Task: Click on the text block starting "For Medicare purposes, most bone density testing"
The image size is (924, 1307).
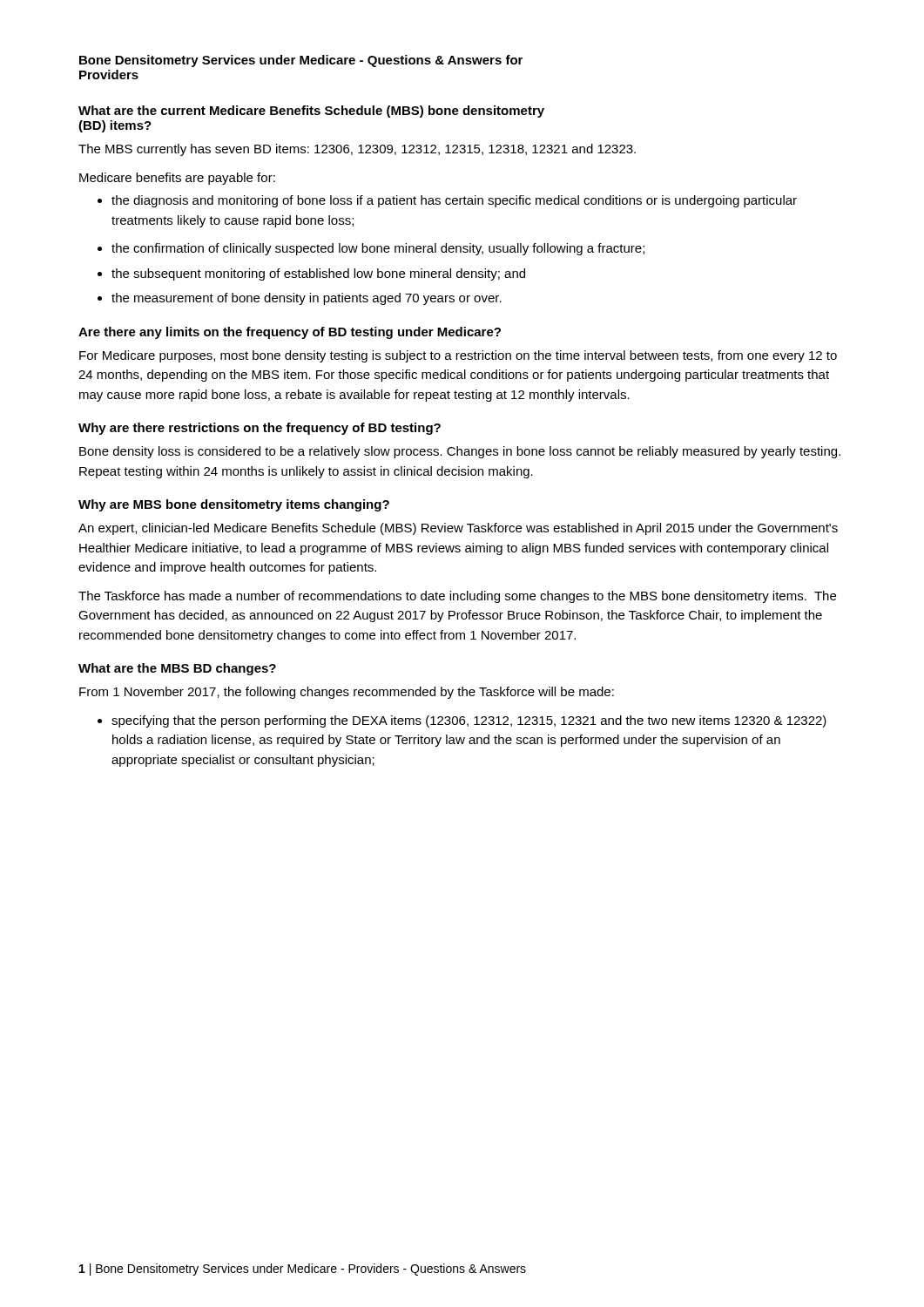Action: point(458,374)
